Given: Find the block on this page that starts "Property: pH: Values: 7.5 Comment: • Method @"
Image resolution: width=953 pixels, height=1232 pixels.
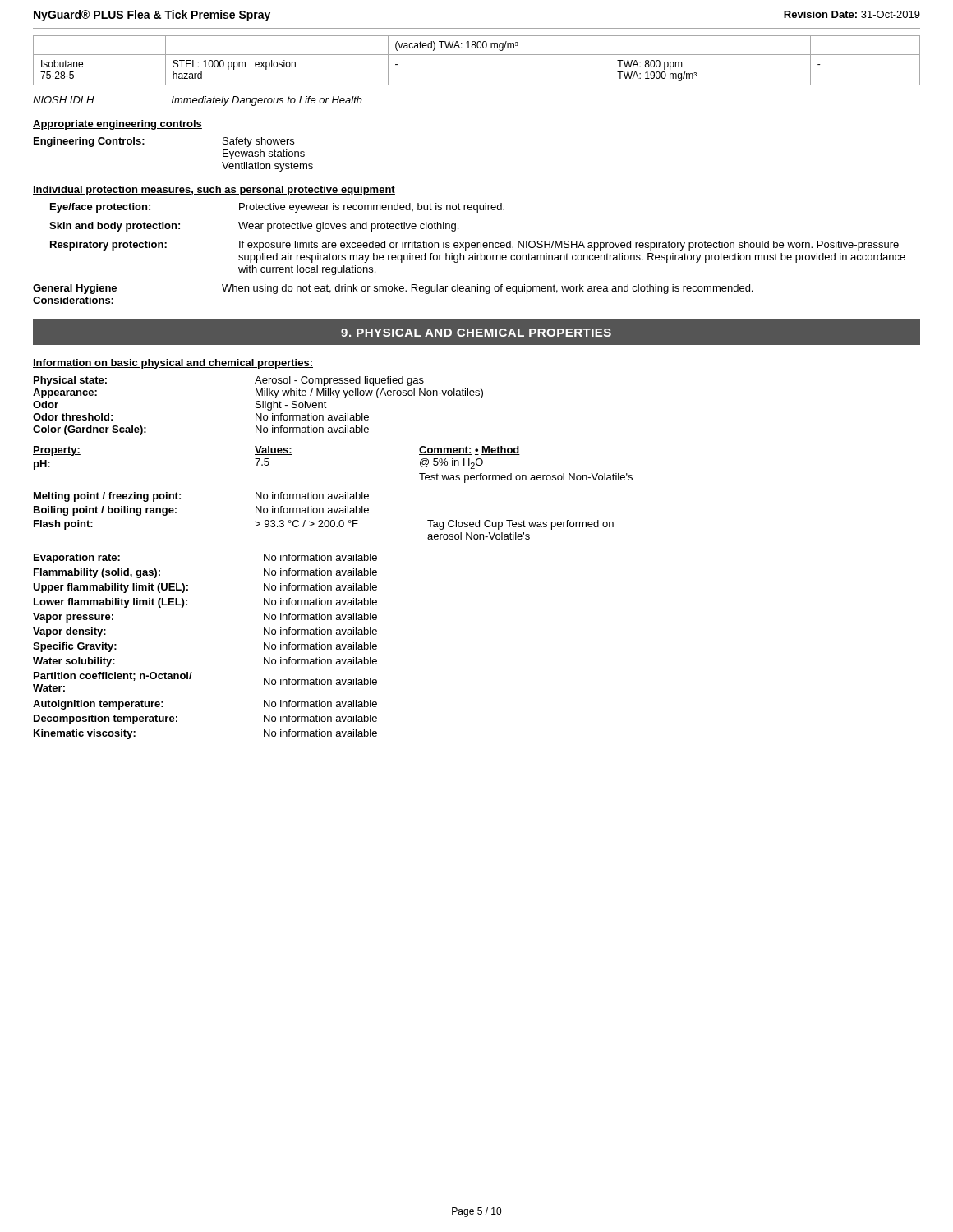Looking at the screenshot, I should (x=476, y=463).
